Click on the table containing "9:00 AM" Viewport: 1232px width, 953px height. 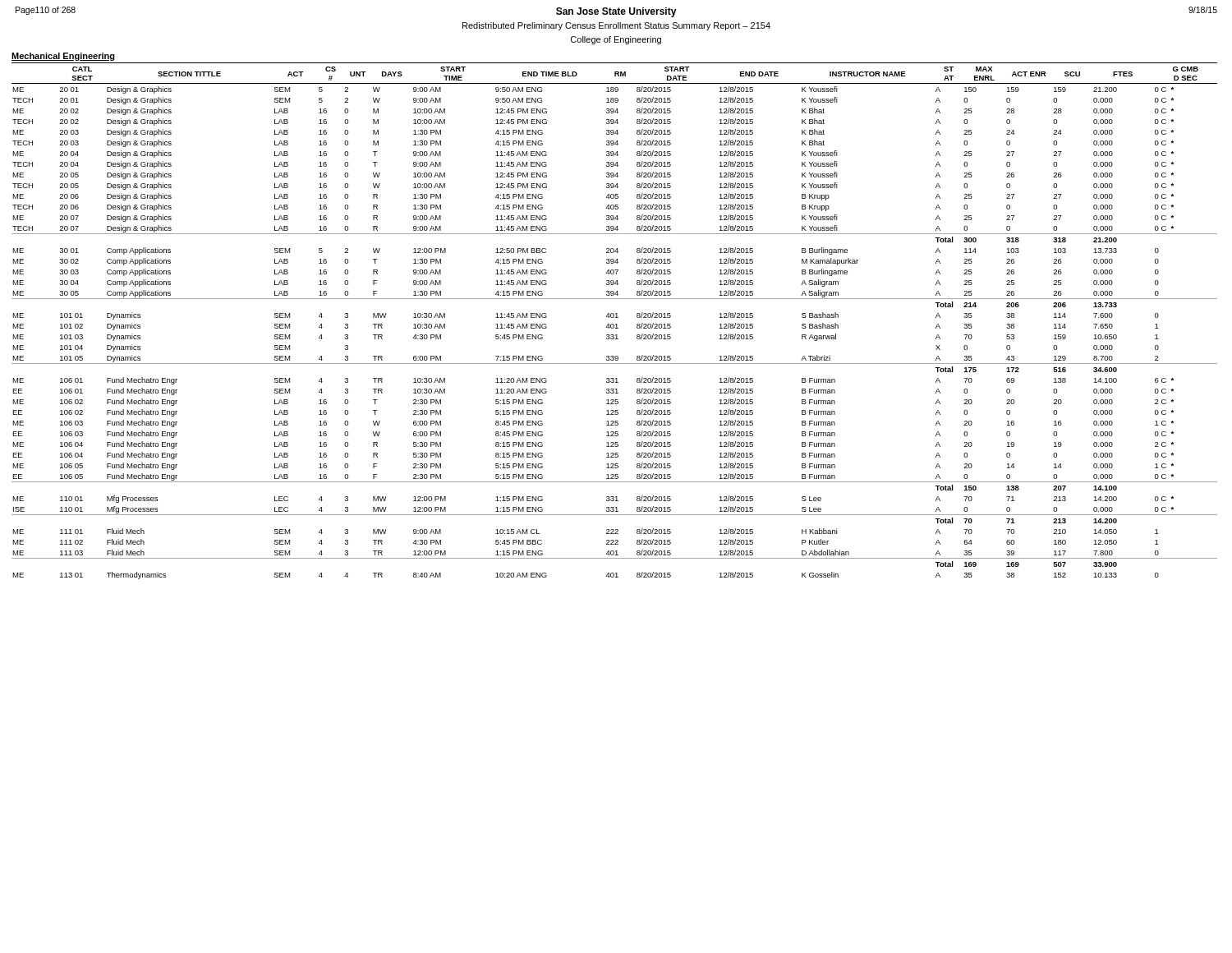[616, 321]
